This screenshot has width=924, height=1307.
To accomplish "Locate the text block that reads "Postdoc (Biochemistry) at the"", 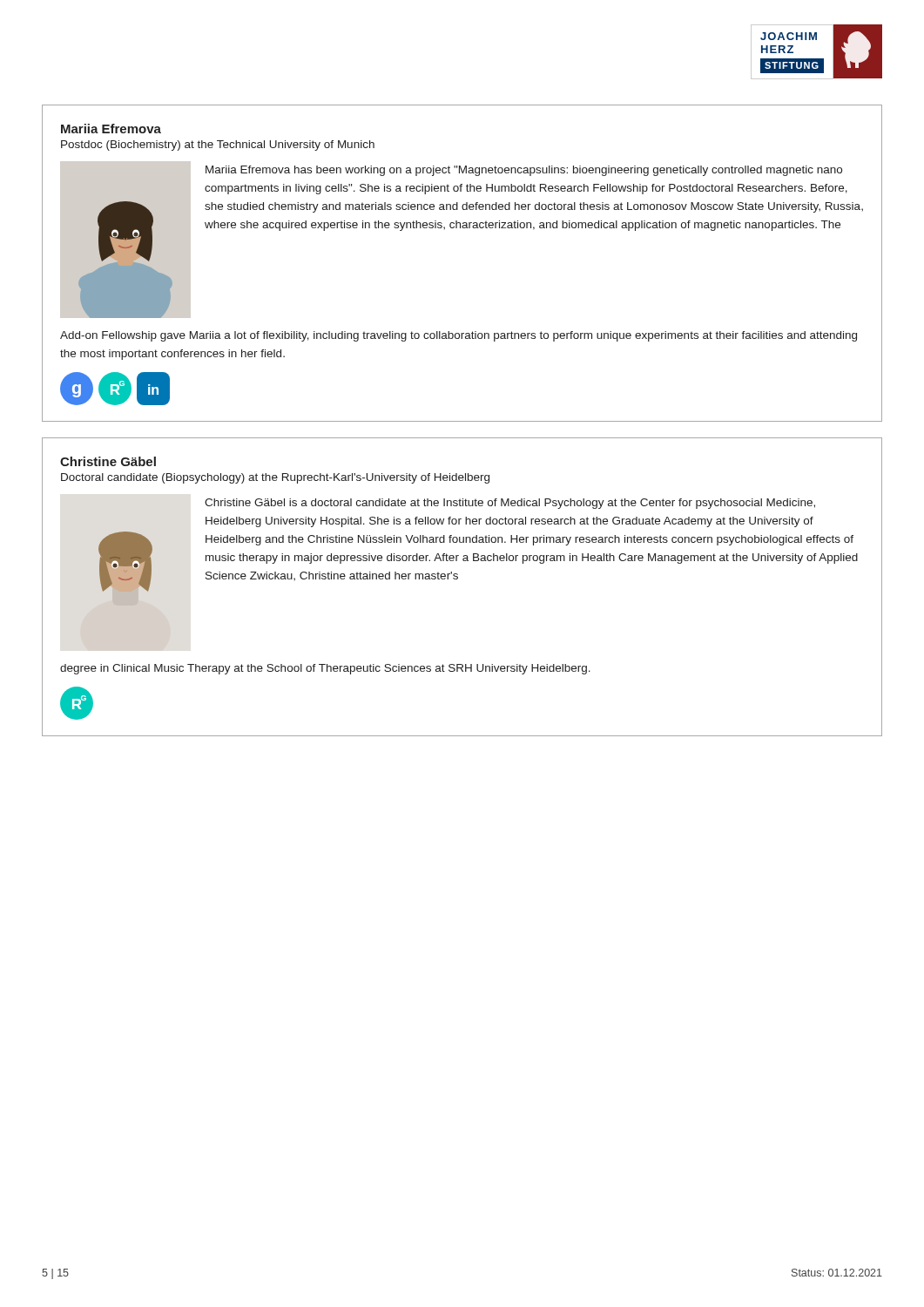I will coord(217,144).
